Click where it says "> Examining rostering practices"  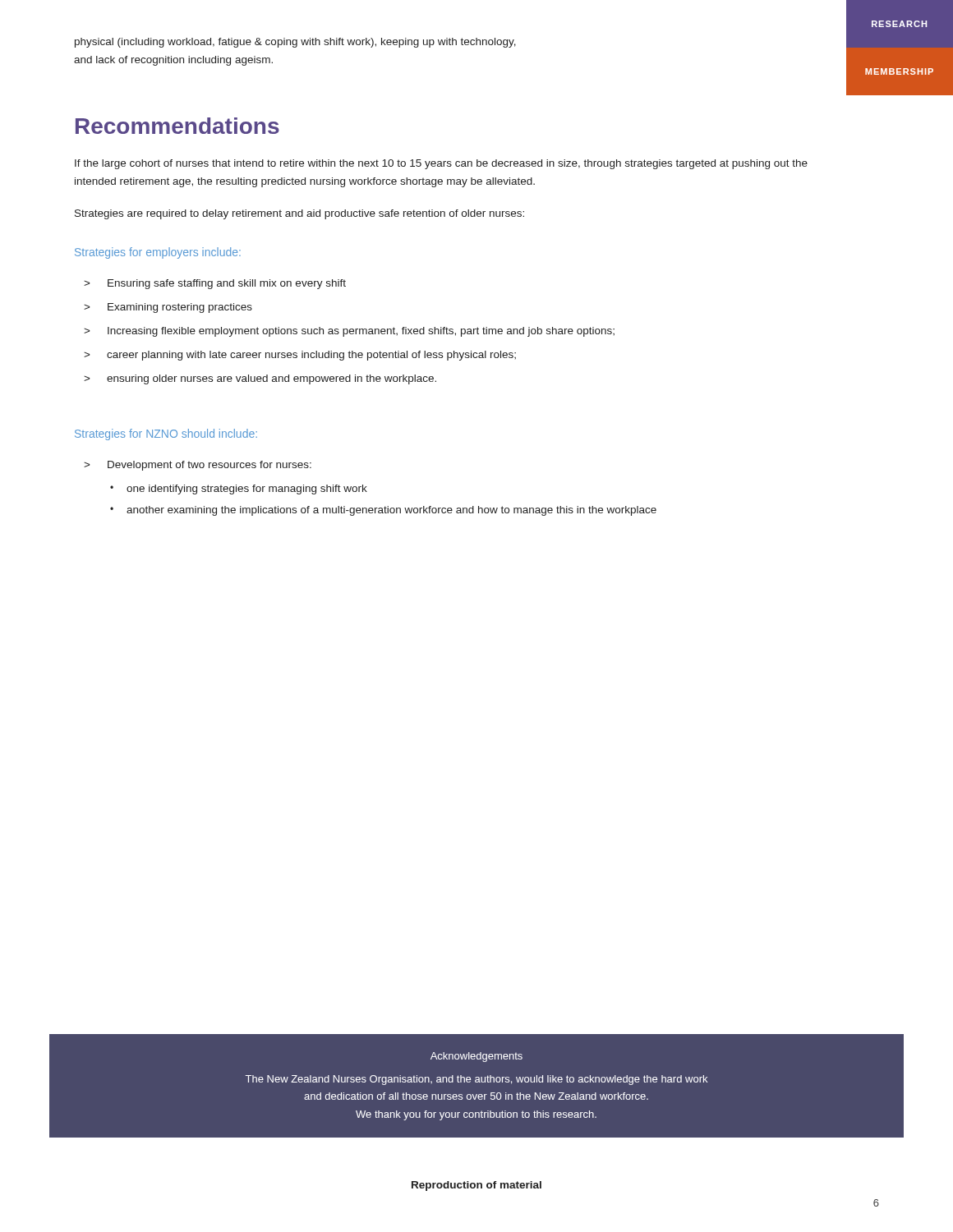pyautogui.click(x=168, y=308)
